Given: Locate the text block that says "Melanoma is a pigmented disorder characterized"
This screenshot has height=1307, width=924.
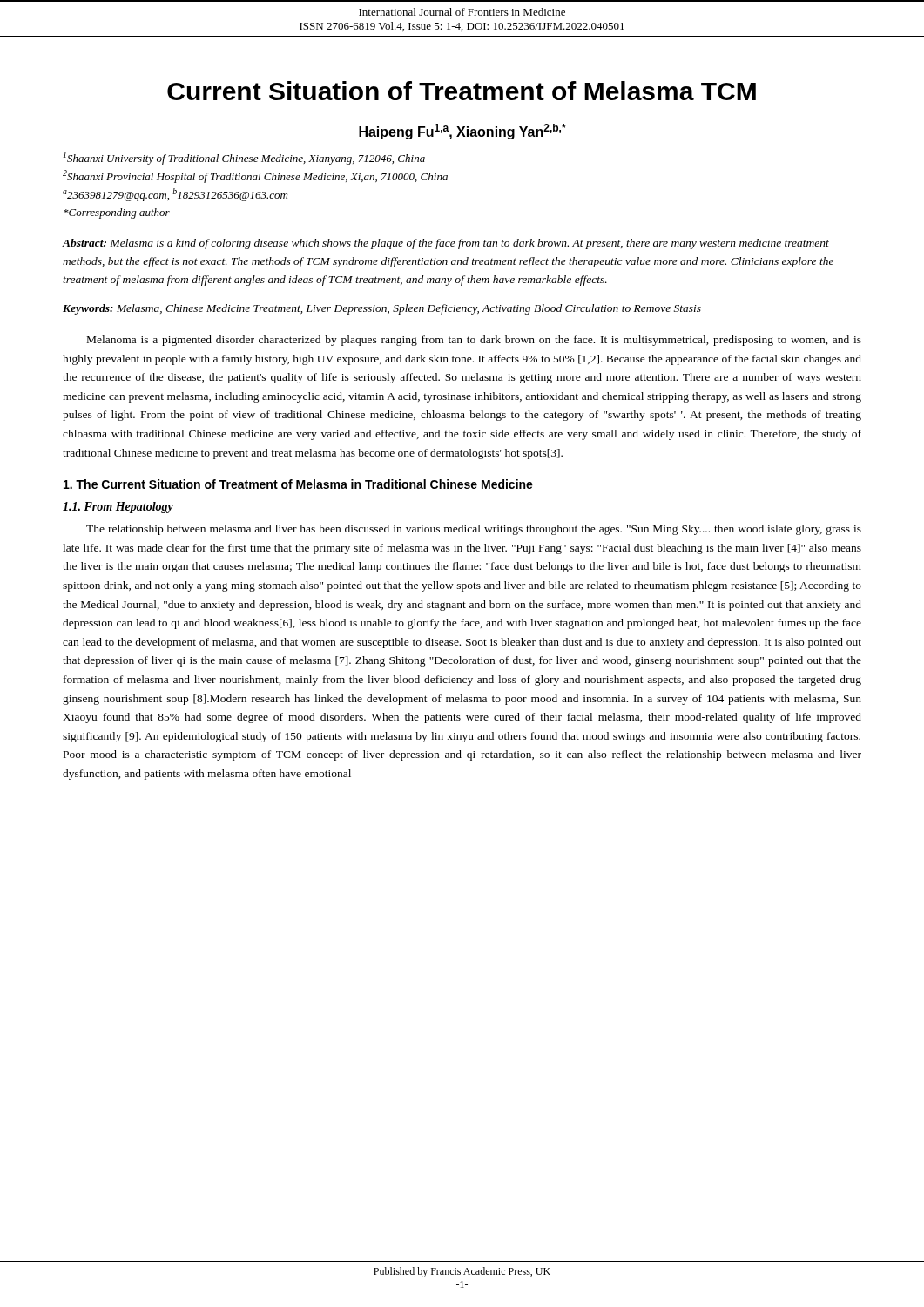Looking at the screenshot, I should (462, 396).
